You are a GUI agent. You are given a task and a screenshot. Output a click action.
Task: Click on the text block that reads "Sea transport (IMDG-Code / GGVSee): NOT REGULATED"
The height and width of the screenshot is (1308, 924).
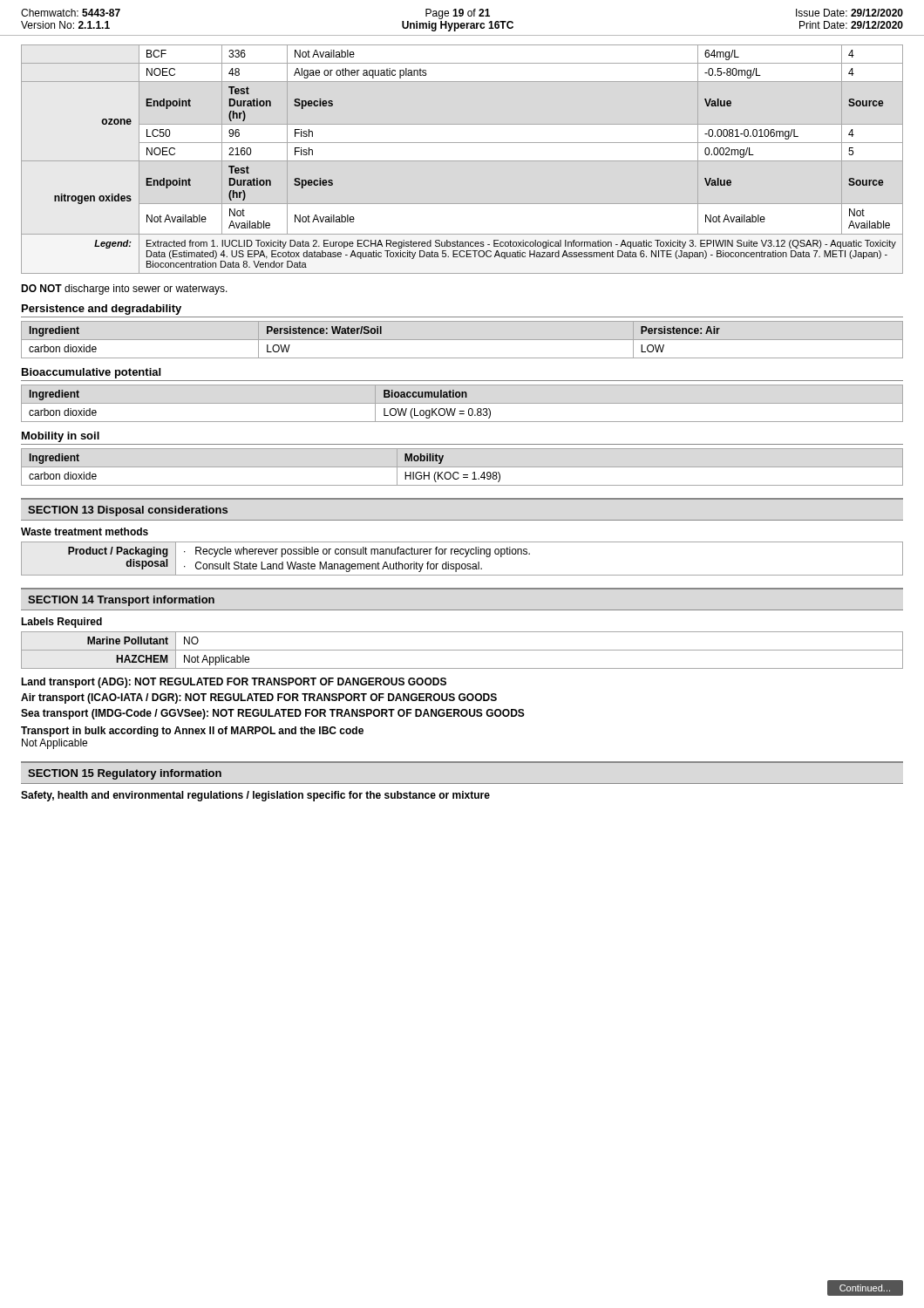click(x=273, y=713)
